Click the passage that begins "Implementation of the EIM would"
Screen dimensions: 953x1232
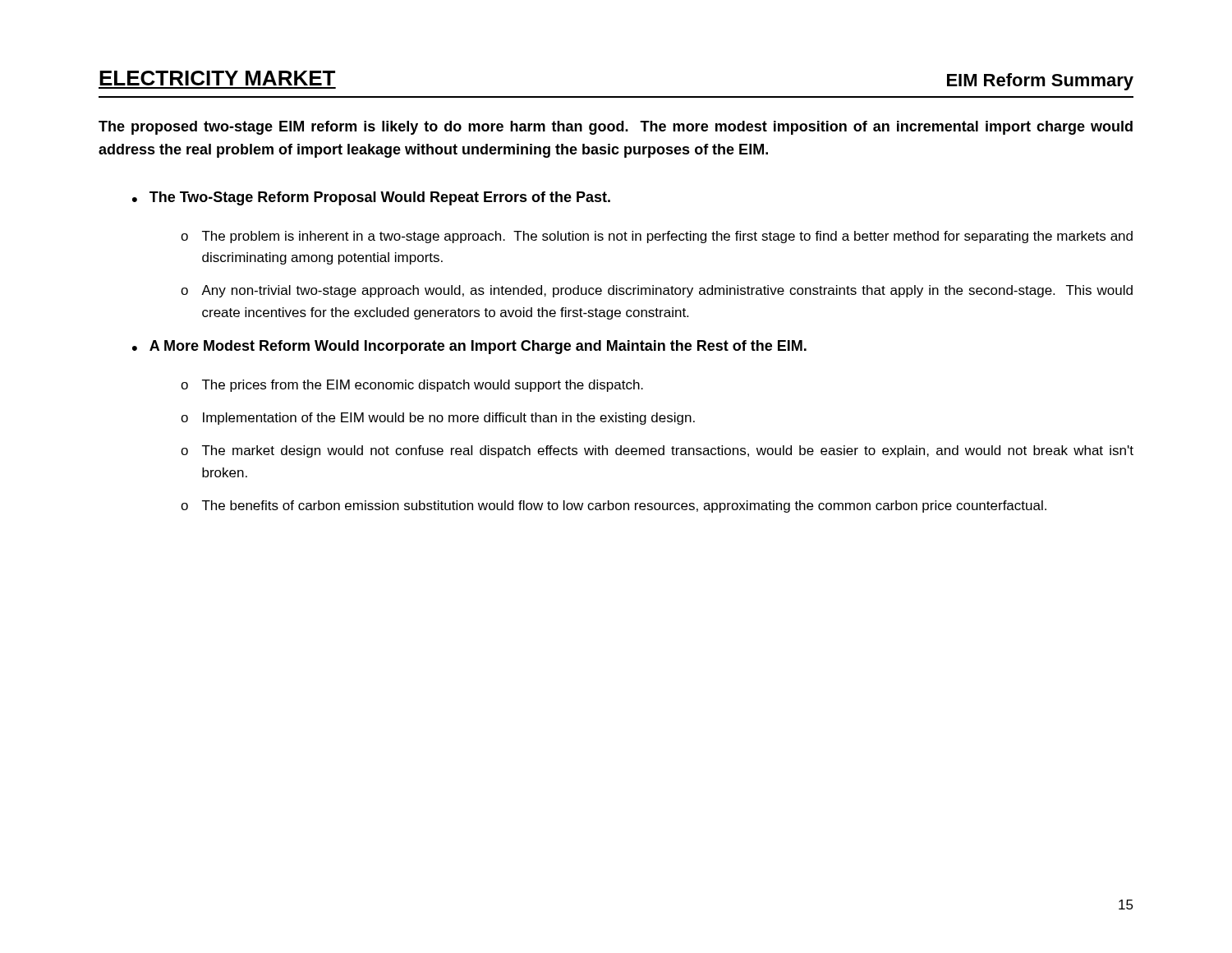coord(449,418)
